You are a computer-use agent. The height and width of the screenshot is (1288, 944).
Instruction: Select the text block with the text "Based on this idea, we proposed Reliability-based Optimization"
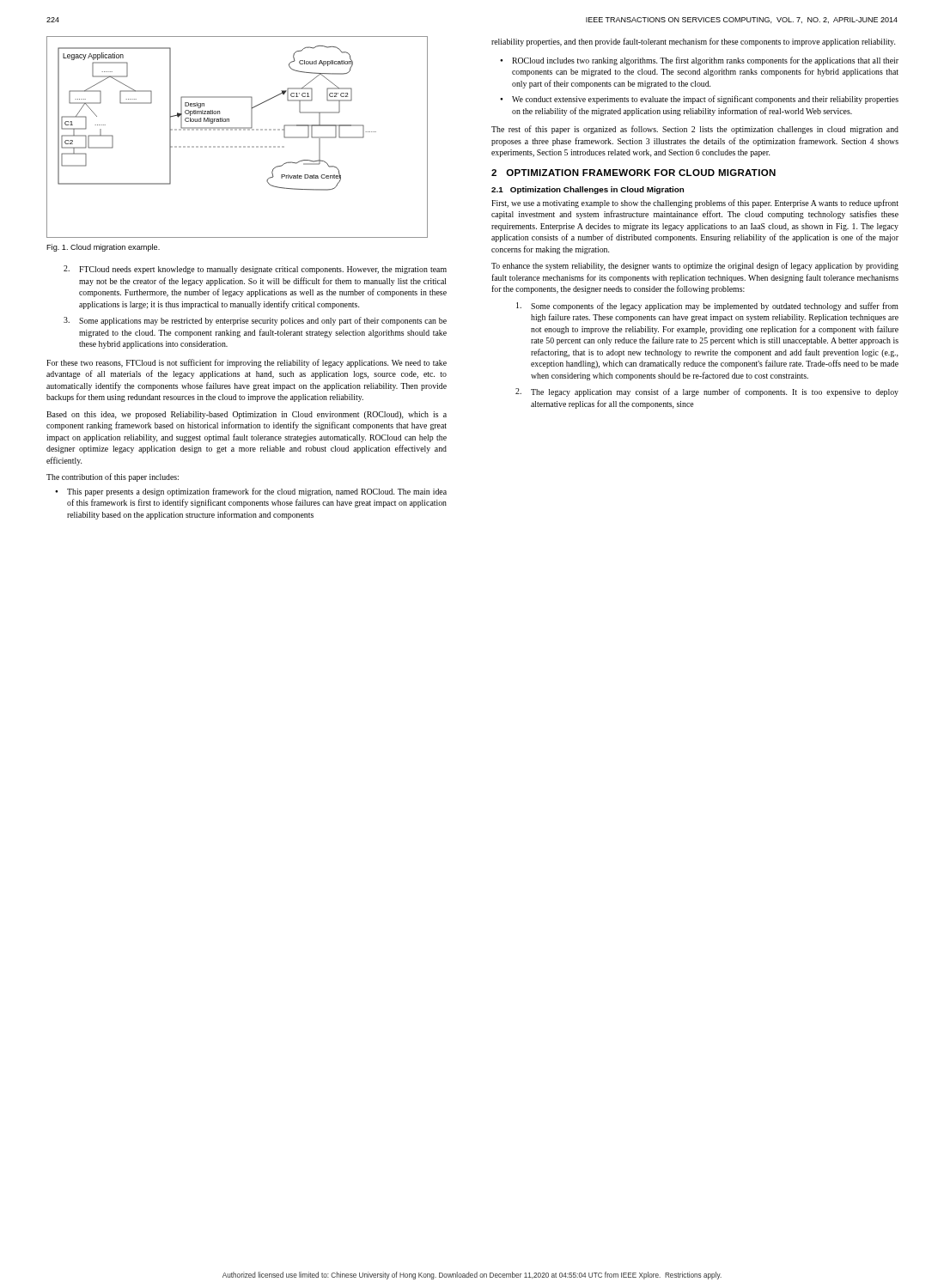tap(247, 437)
